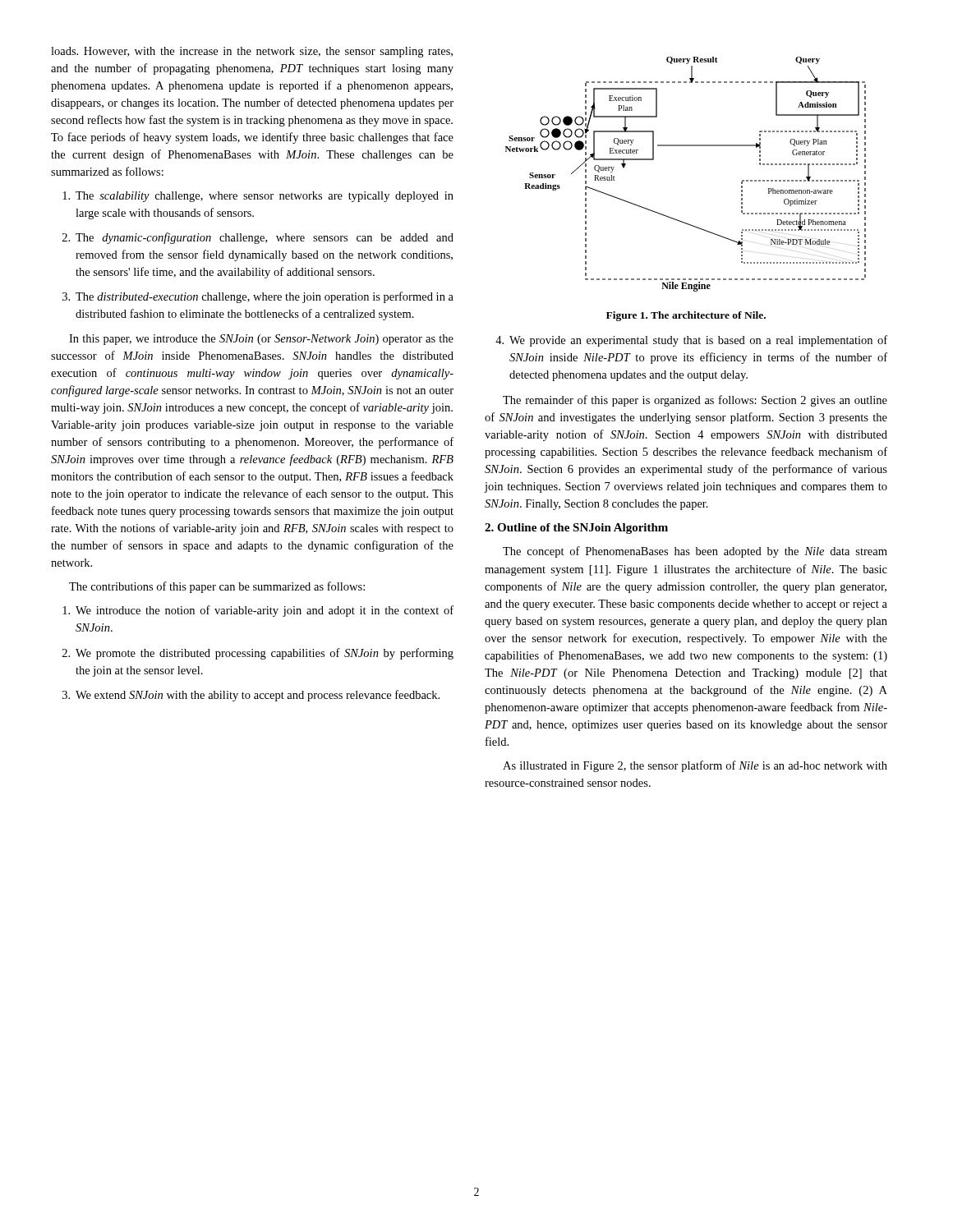
Task: Navigate to the element starting "2. Outline of the SNJoin Algorithm"
Action: click(576, 529)
